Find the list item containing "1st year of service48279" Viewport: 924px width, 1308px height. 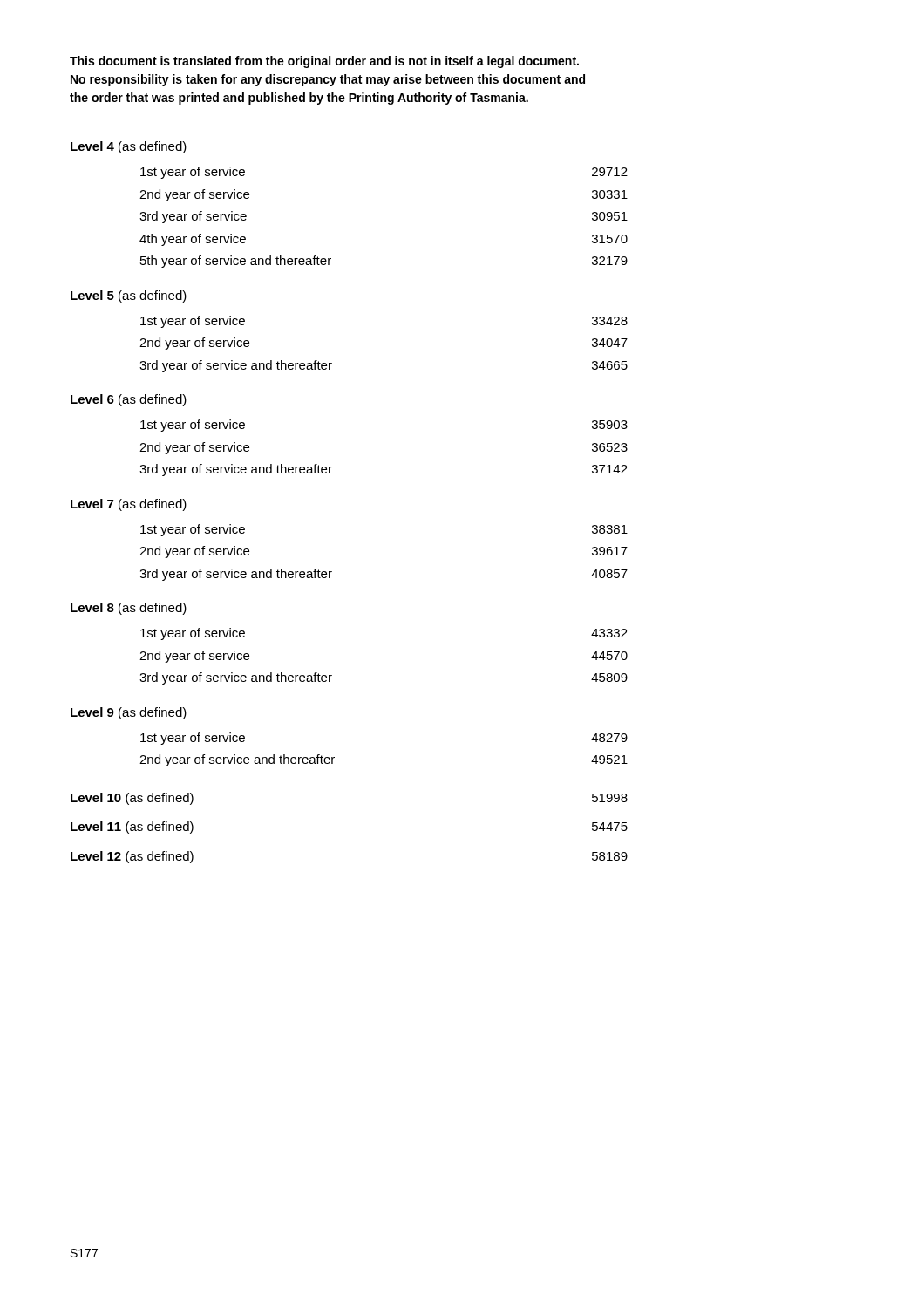[x=191, y=738]
